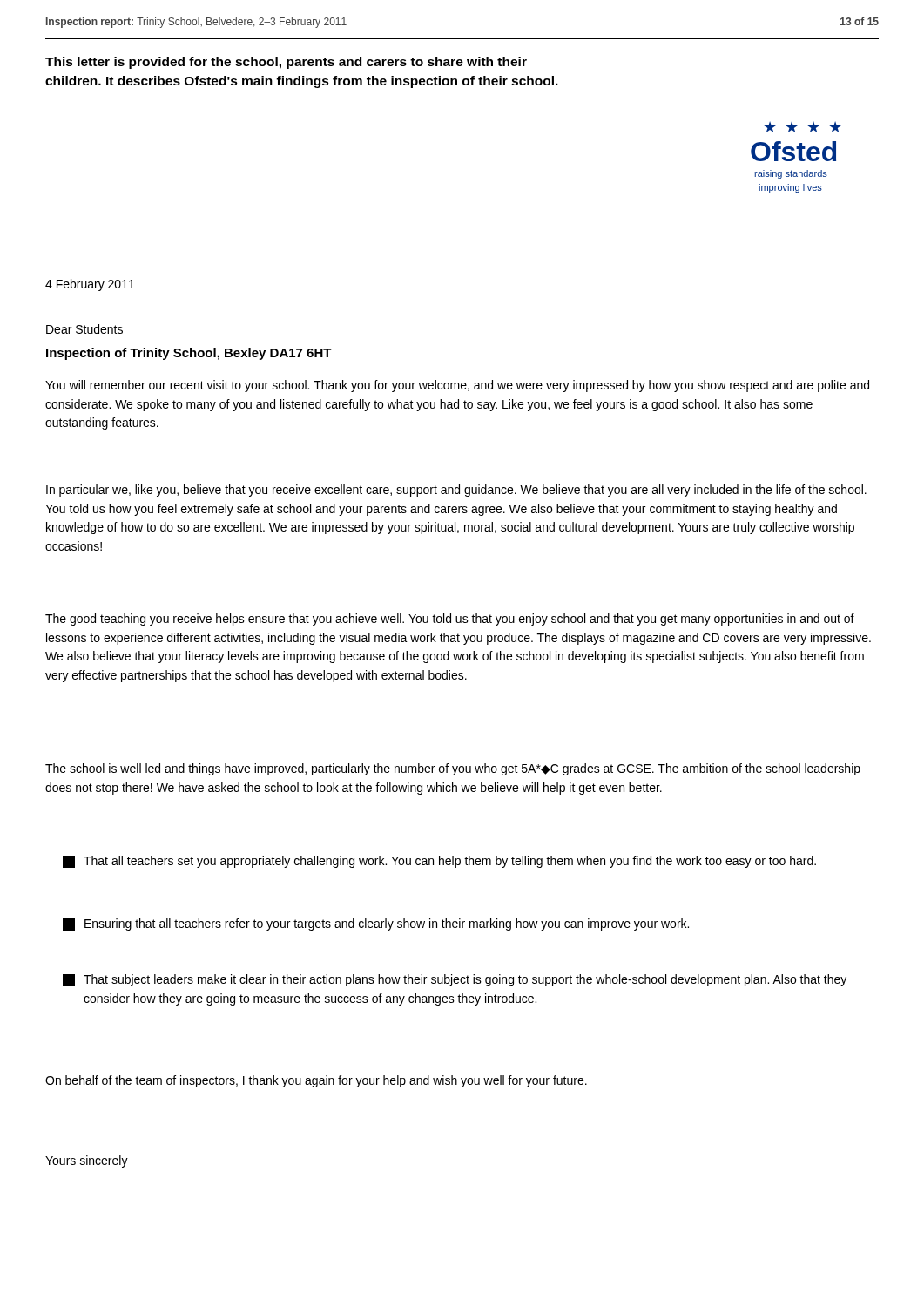Click on the text block that says "The school is well led and things"
Viewport: 924px width, 1307px height.
coord(453,778)
